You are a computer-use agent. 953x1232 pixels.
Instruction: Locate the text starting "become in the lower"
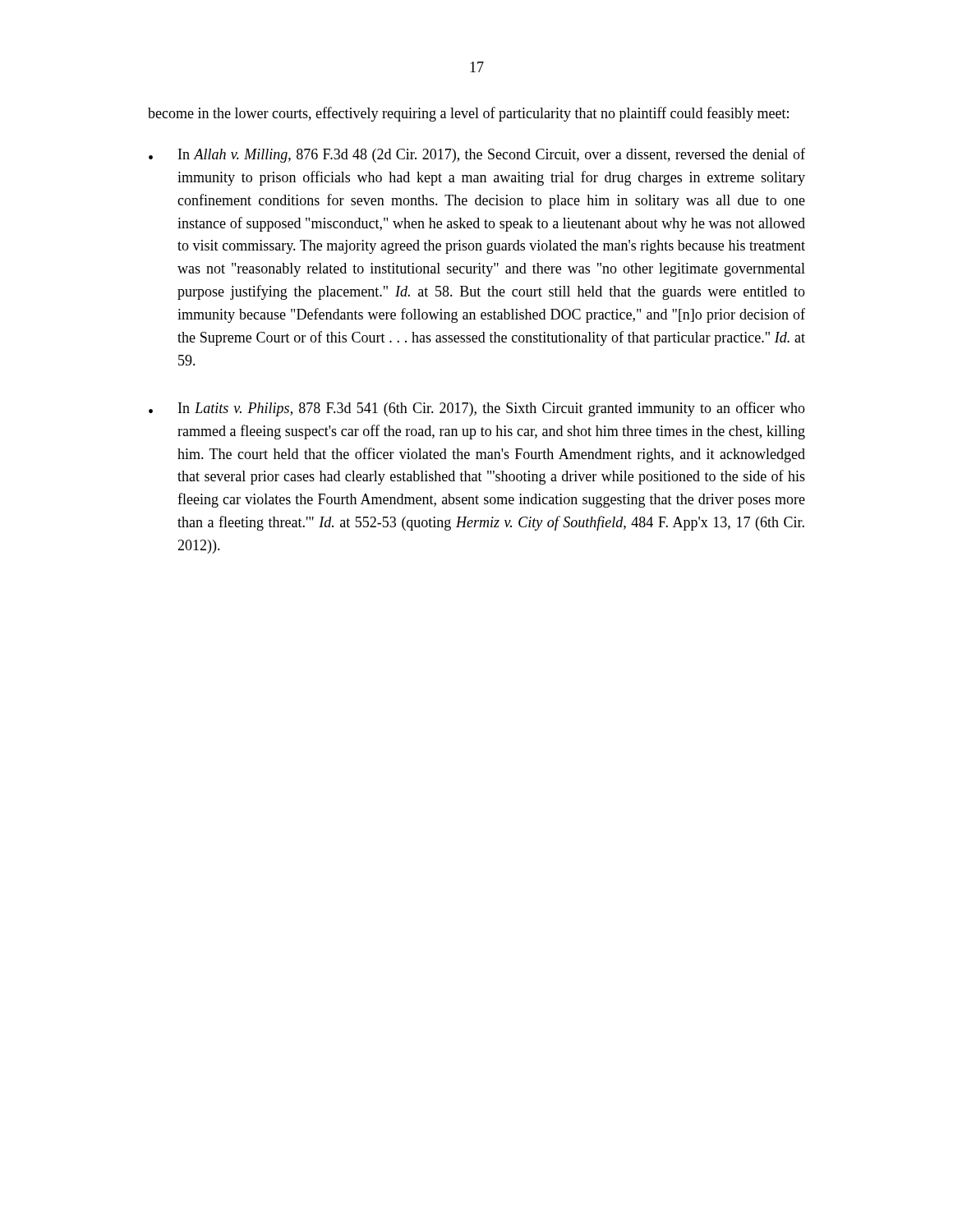click(x=469, y=113)
